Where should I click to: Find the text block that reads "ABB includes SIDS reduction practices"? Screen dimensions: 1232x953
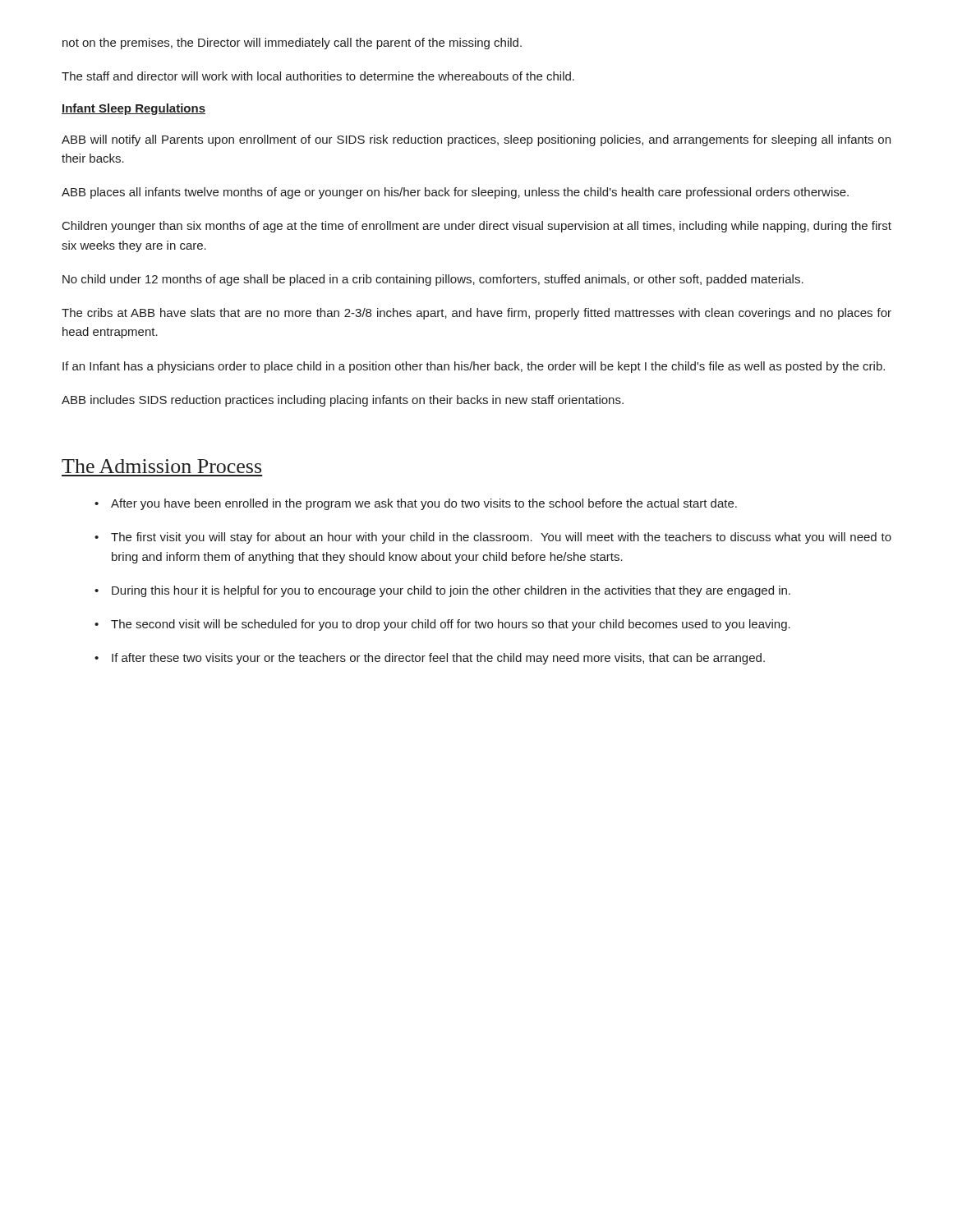coord(343,399)
